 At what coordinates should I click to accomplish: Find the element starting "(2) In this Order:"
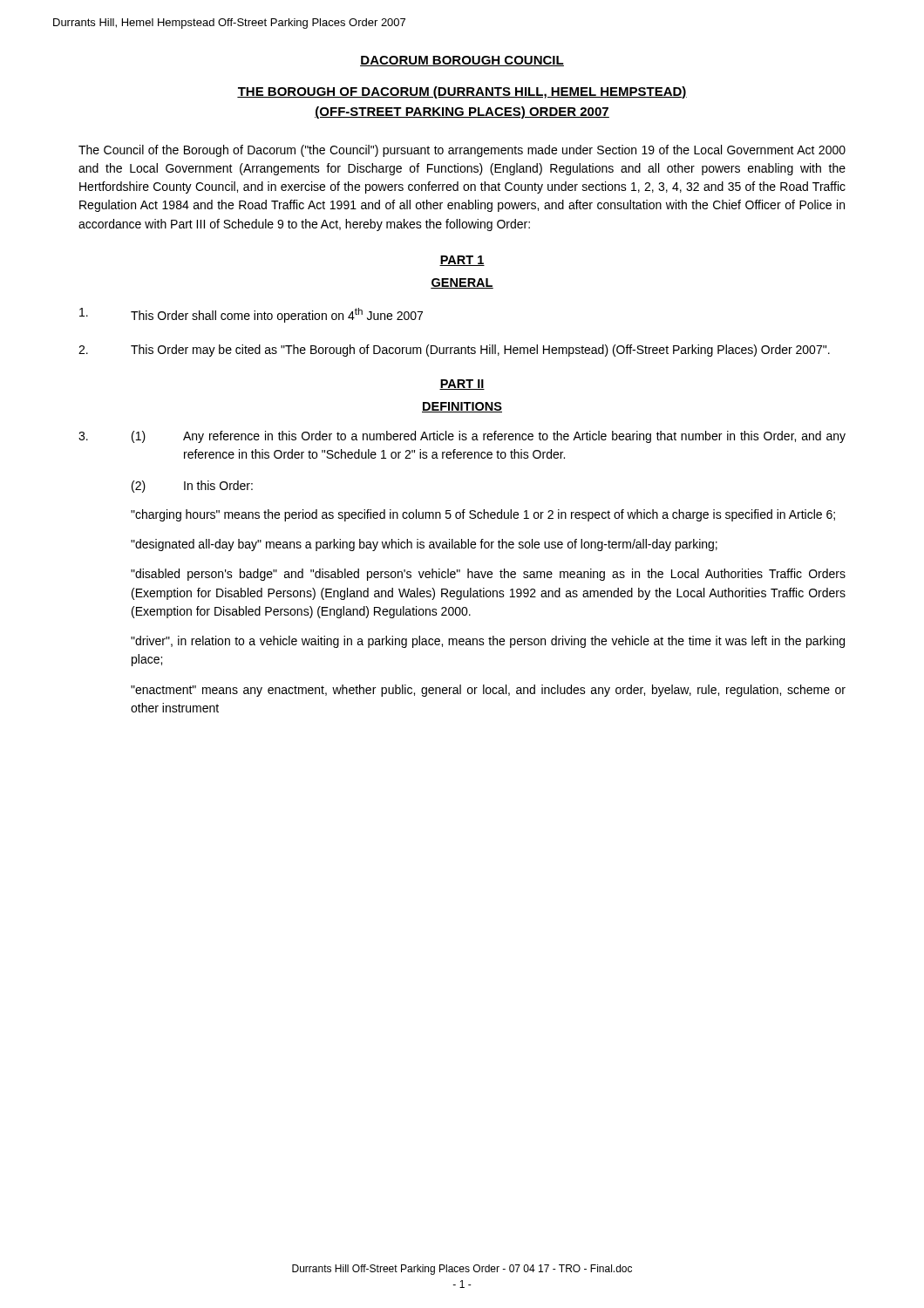tap(192, 487)
